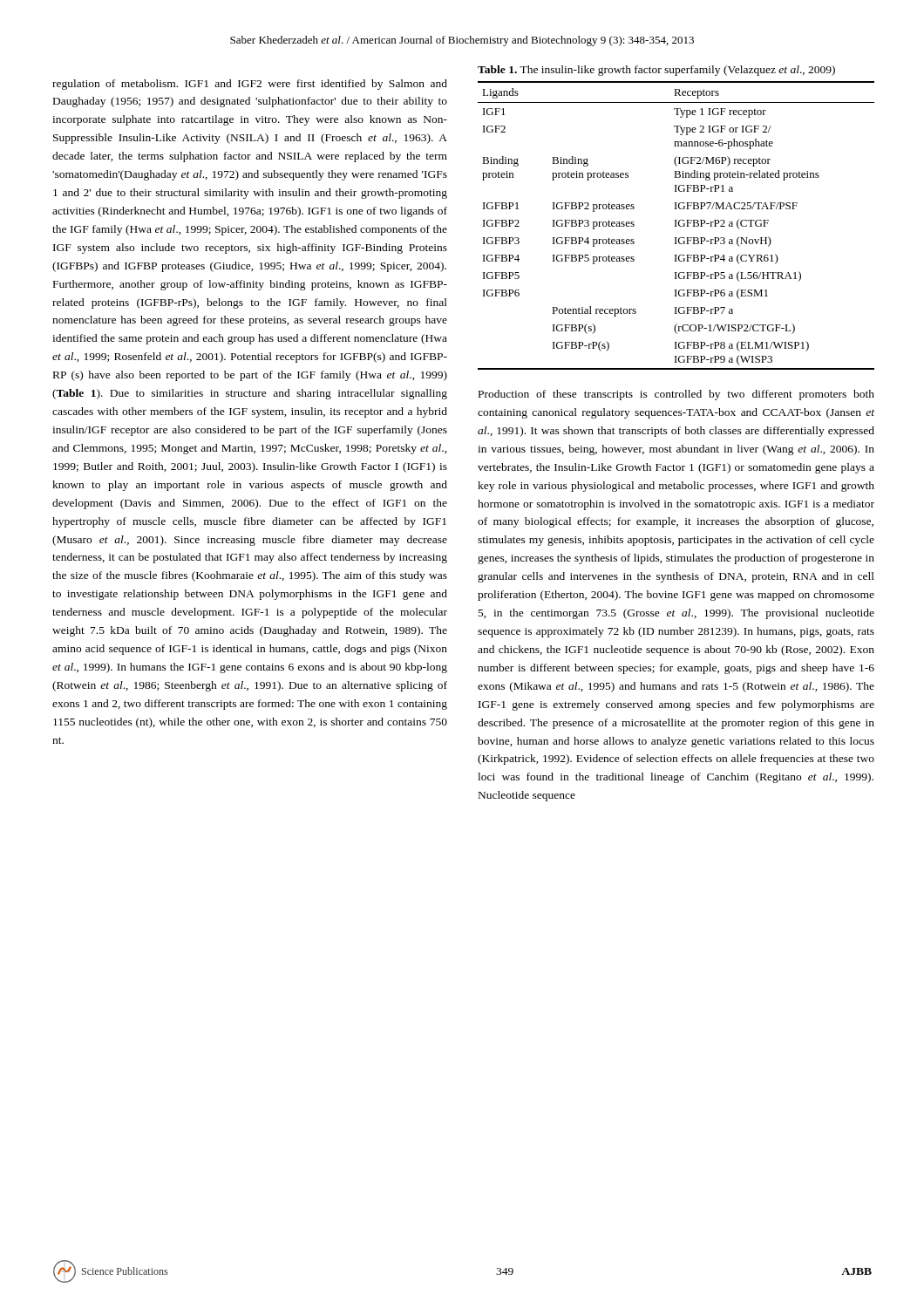Select the table that reads "Potential receptors"
924x1308 pixels.
[676, 225]
